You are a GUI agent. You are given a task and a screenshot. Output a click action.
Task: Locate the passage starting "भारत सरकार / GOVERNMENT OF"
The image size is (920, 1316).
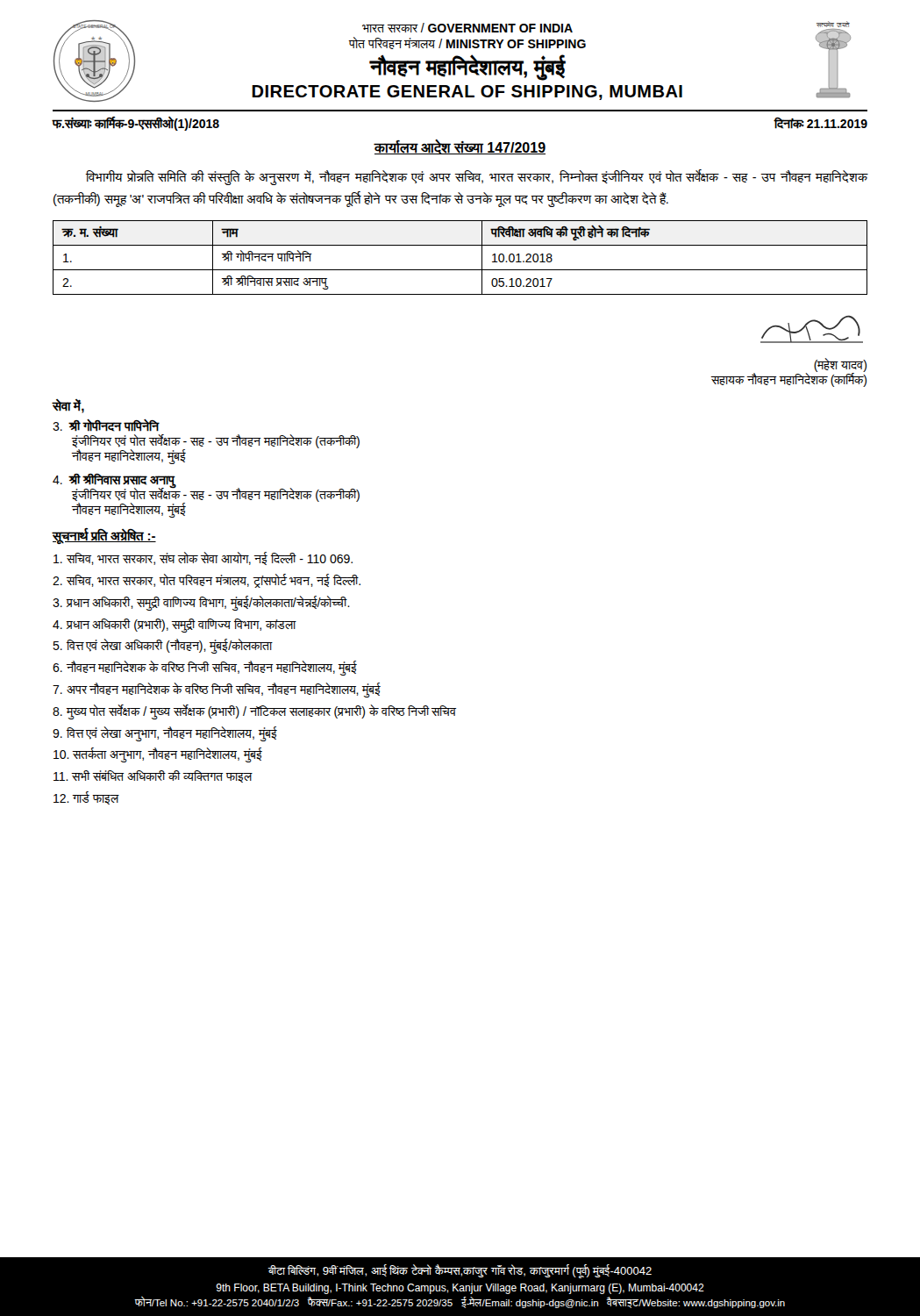click(467, 61)
